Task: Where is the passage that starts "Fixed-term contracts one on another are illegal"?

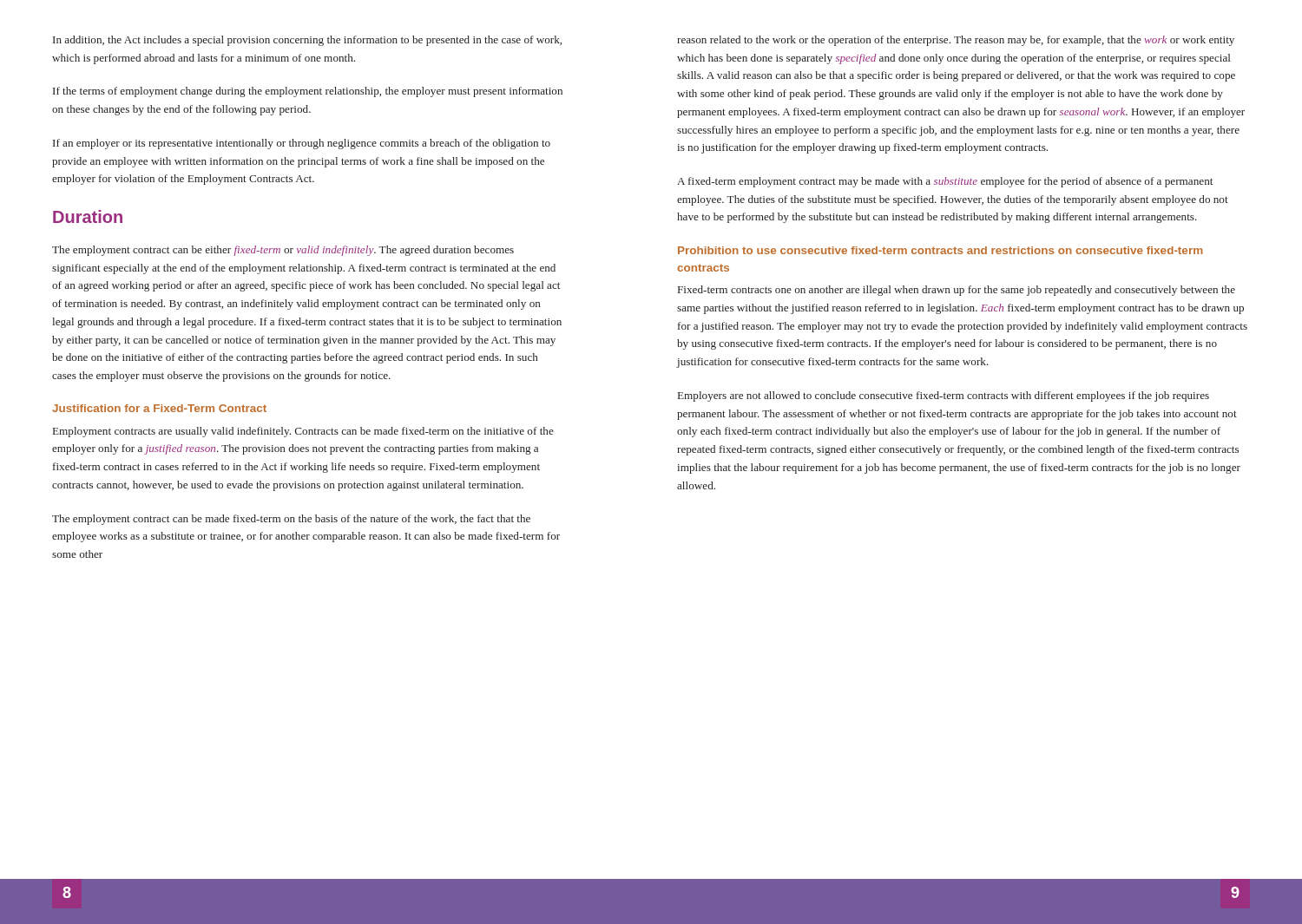Action: coord(962,326)
